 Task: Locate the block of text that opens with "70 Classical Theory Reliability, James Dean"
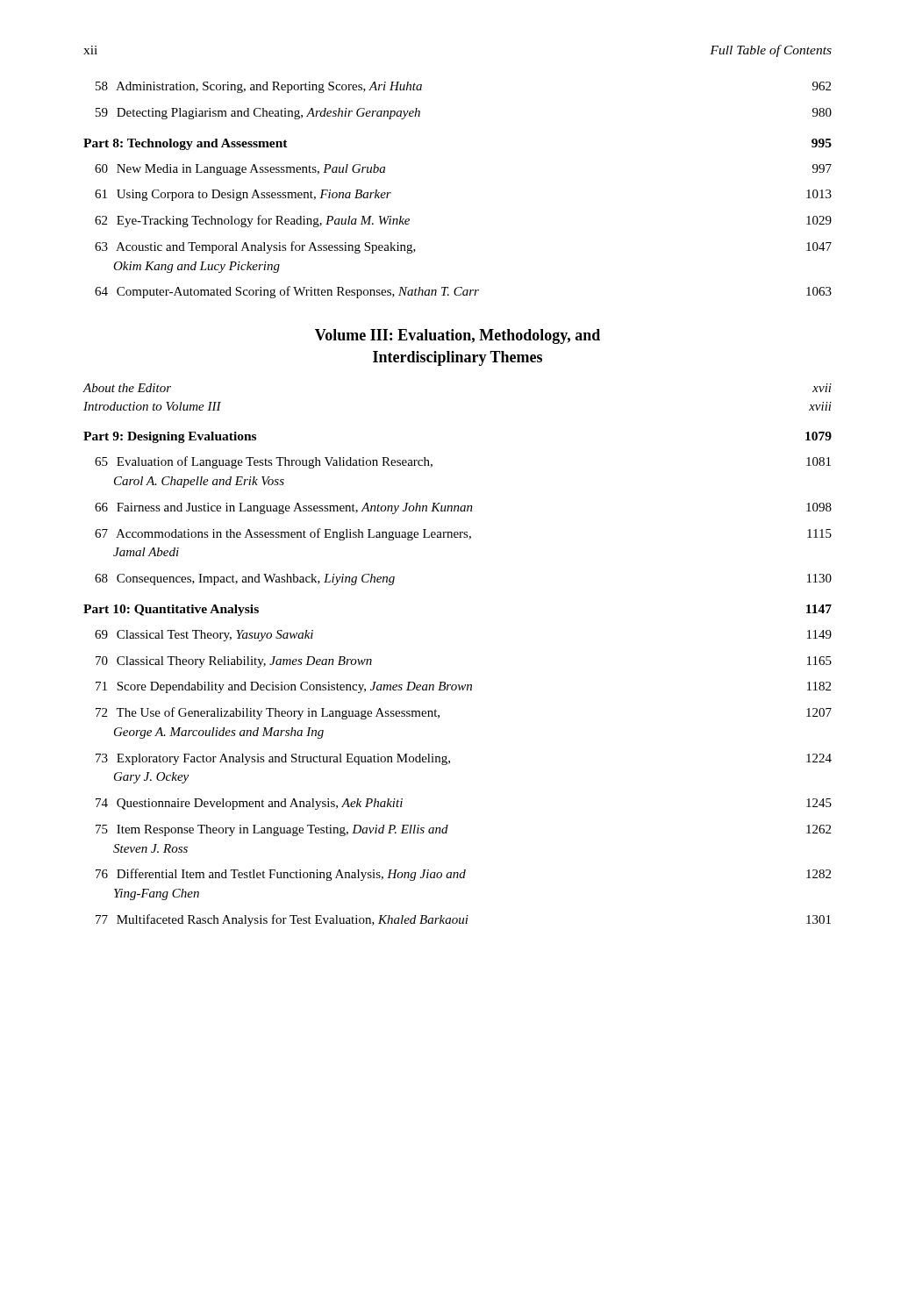click(237, 662)
